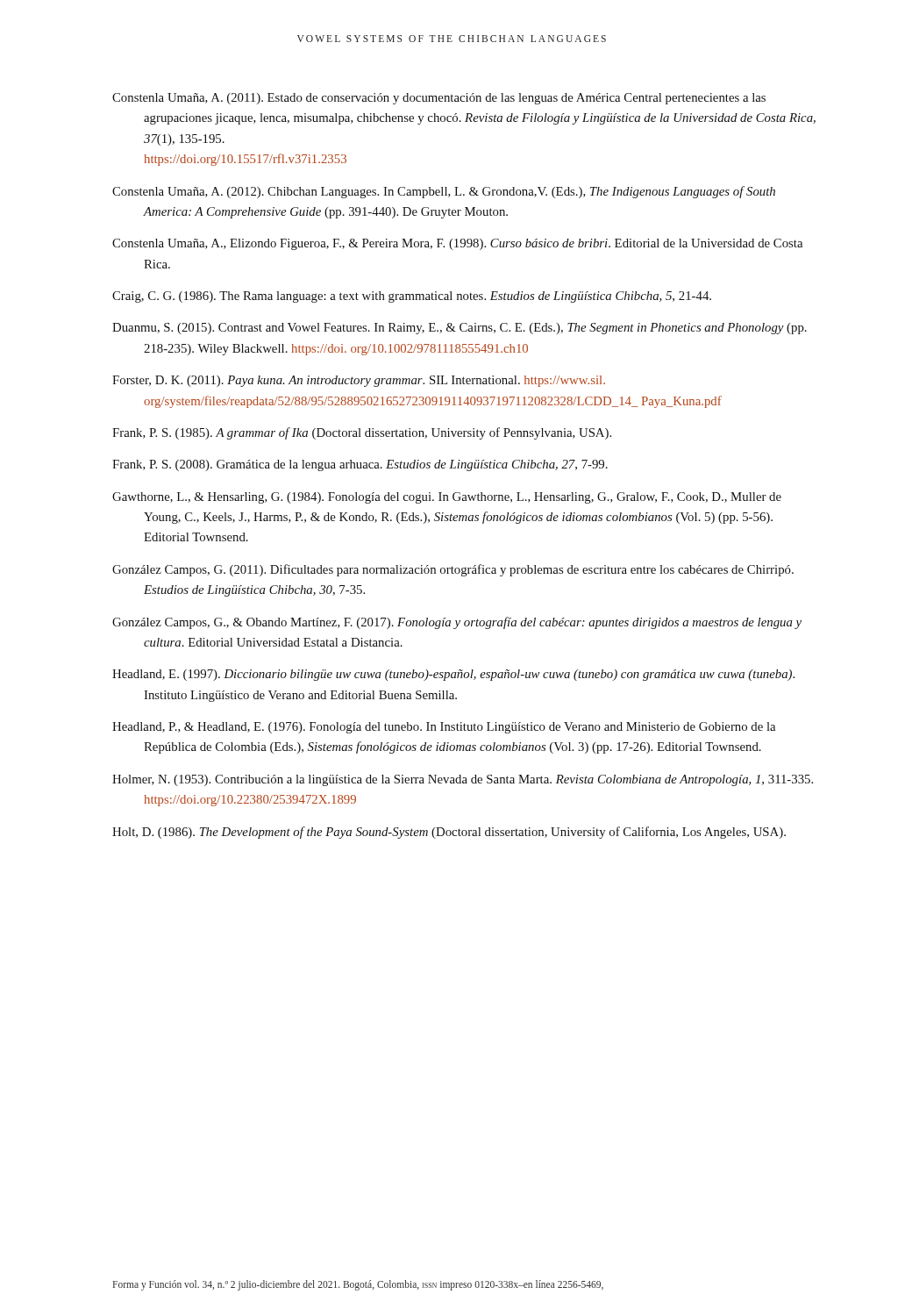
Task: Select the list item that says "Headland, P., & Headland,"
Action: coord(444,737)
